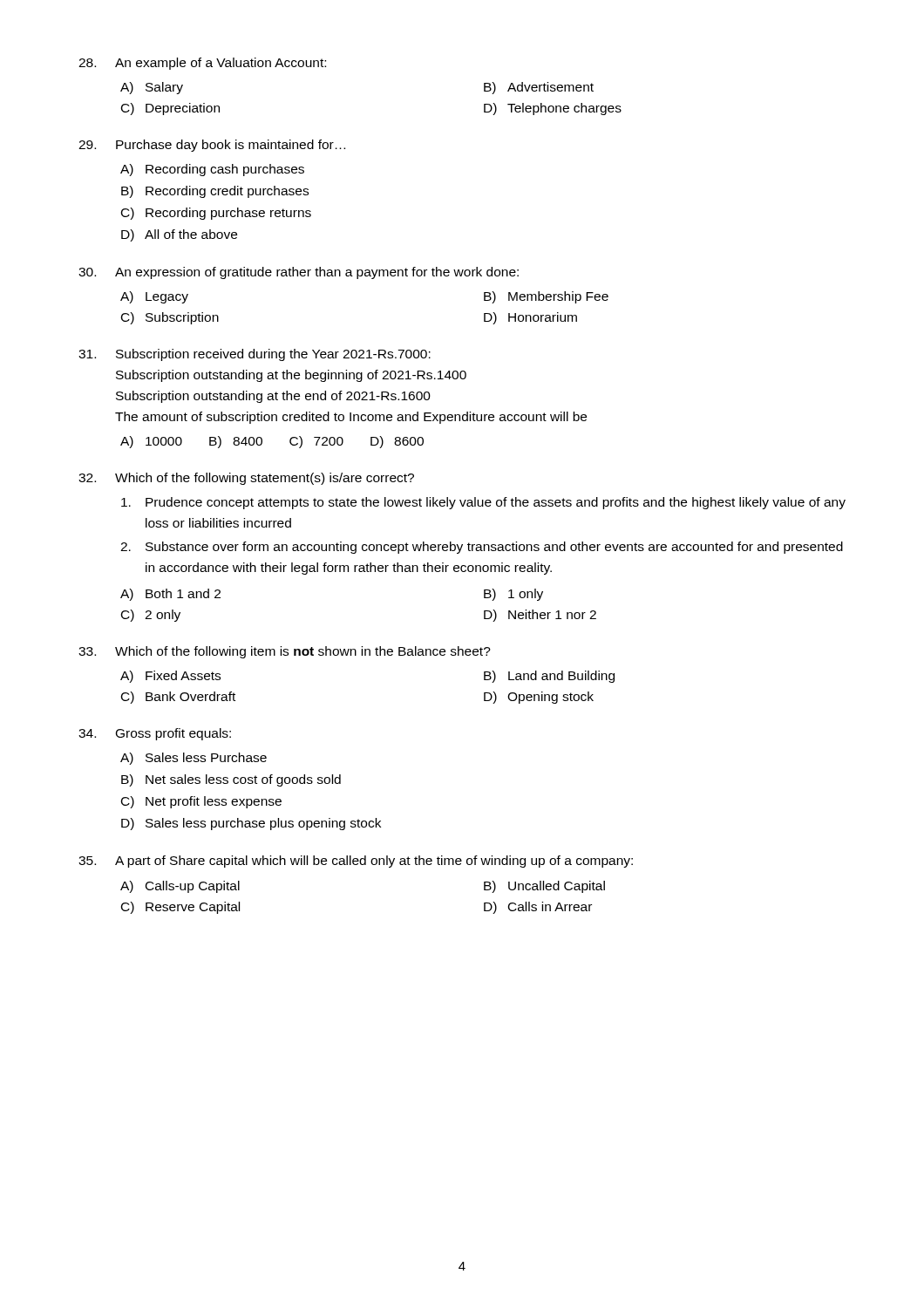Locate the block of text that opens with "29. Purchase day book is maintained for…"

pos(212,146)
